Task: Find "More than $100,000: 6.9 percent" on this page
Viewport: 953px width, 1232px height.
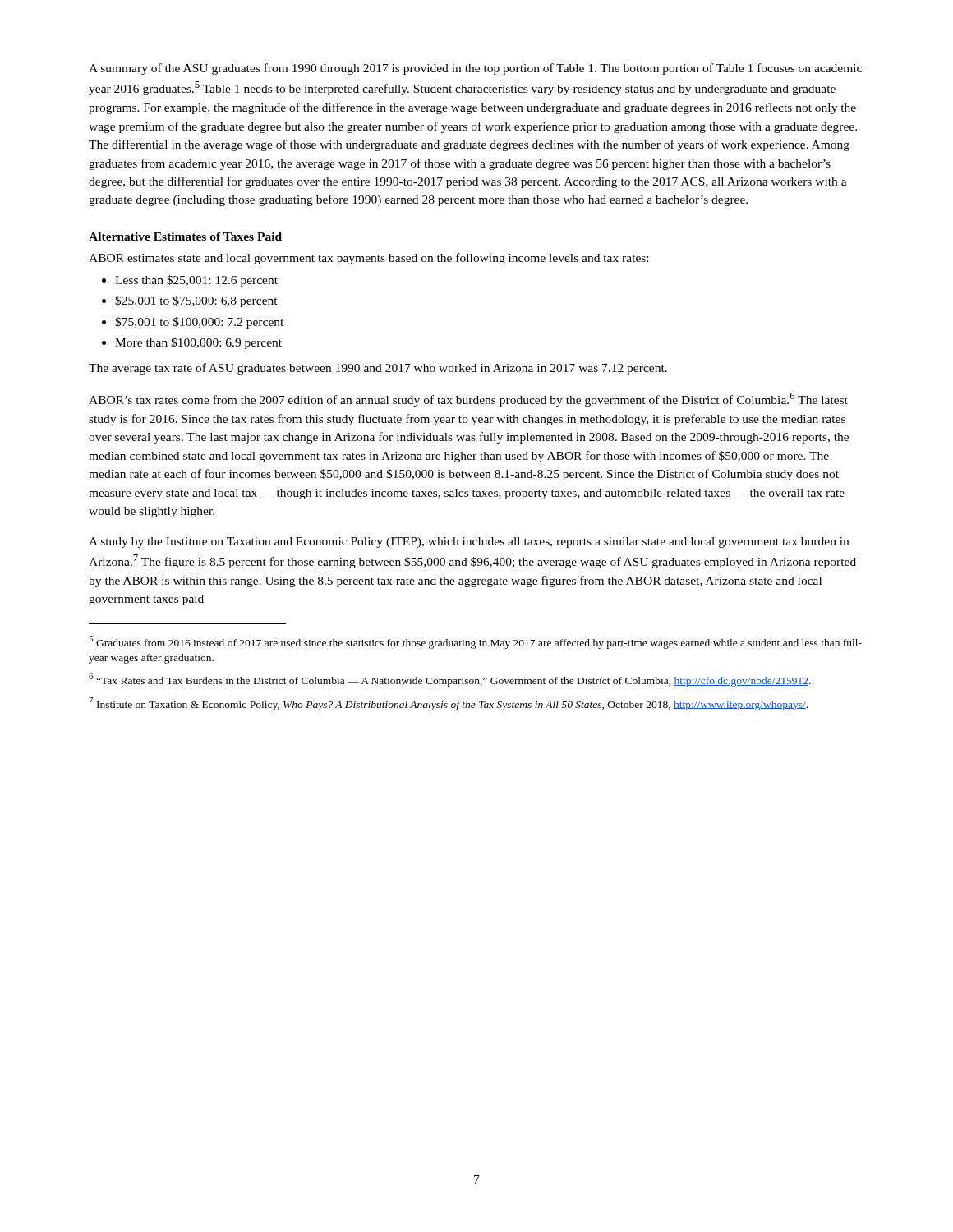Action: pyautogui.click(x=192, y=343)
